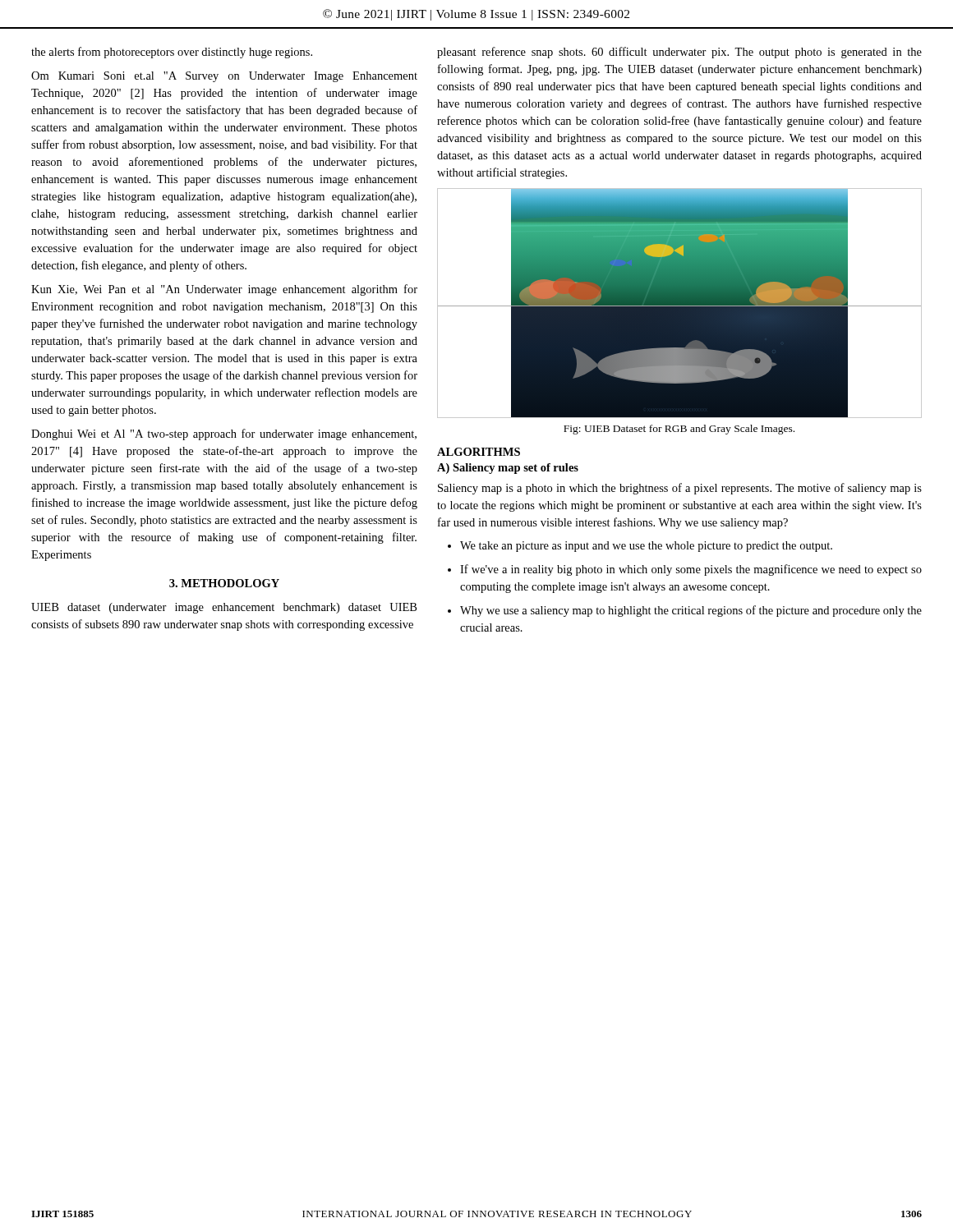Click on the text starting "Om Kumari Soni"
Viewport: 953px width, 1232px height.
click(x=224, y=171)
